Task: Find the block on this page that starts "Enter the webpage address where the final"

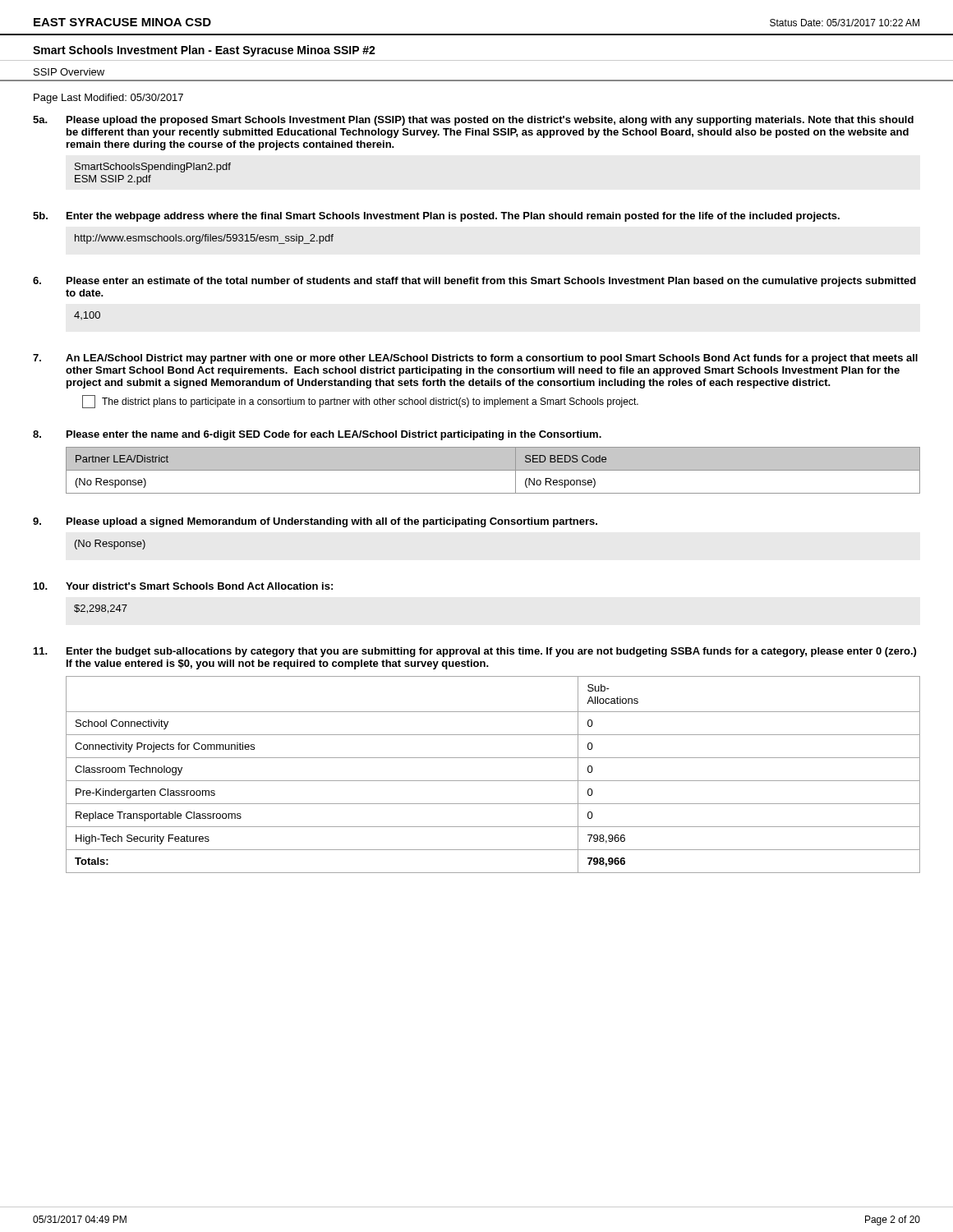Action: 453,216
